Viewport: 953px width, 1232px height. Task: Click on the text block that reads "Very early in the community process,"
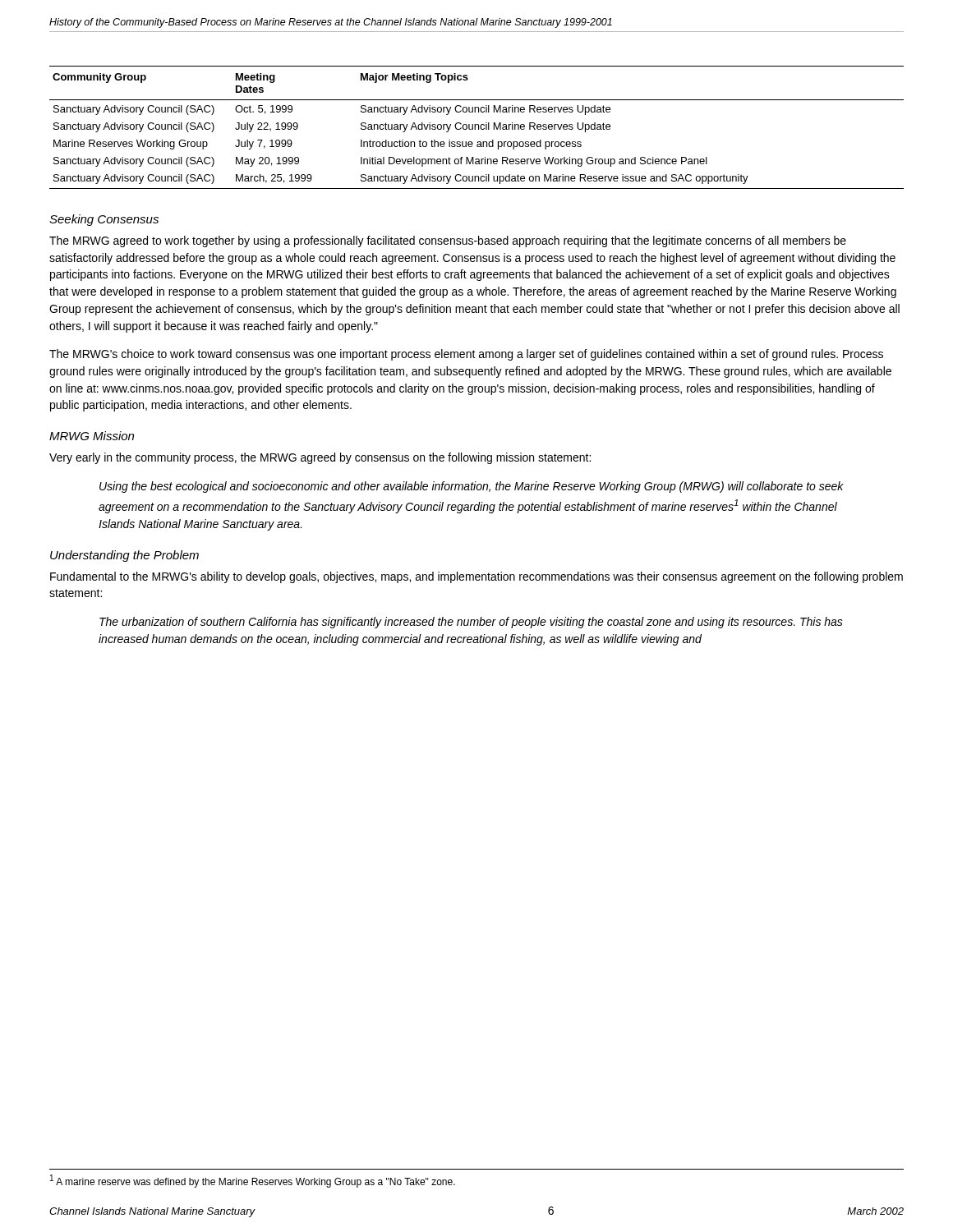point(321,458)
